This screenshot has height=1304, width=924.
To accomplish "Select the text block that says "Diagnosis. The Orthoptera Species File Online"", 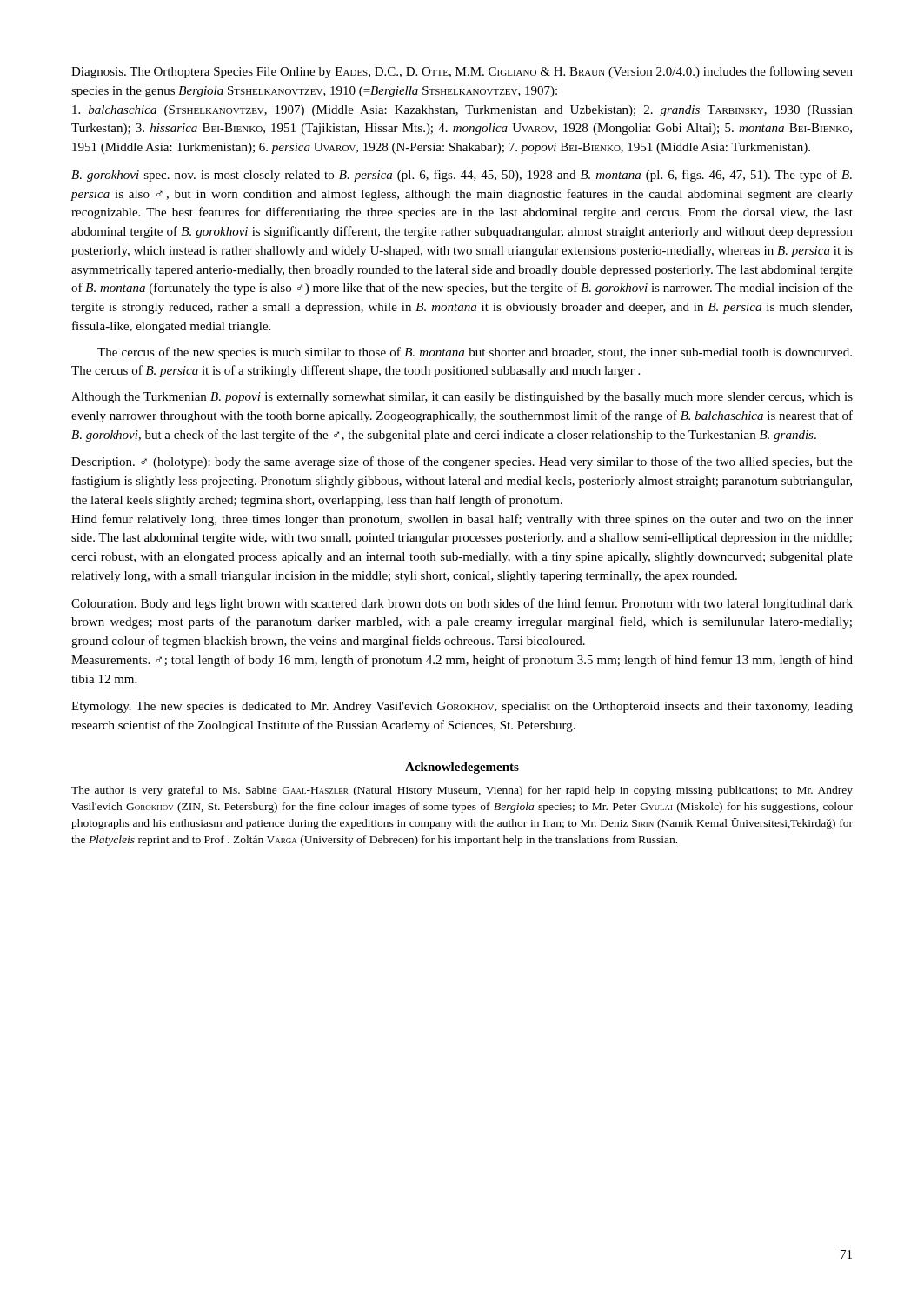I will [x=462, y=110].
